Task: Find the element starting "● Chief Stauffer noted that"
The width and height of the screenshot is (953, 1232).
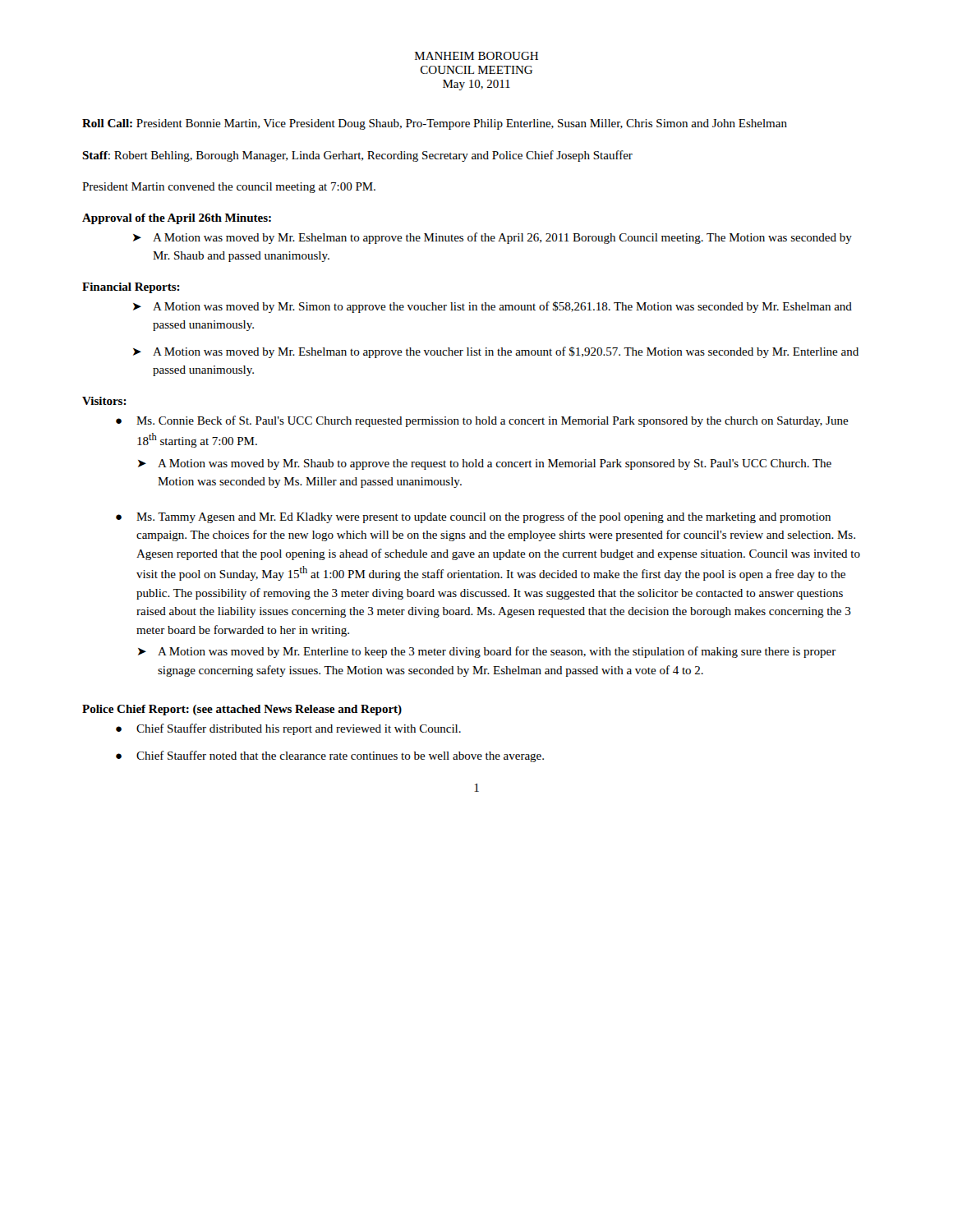Action: coord(493,755)
